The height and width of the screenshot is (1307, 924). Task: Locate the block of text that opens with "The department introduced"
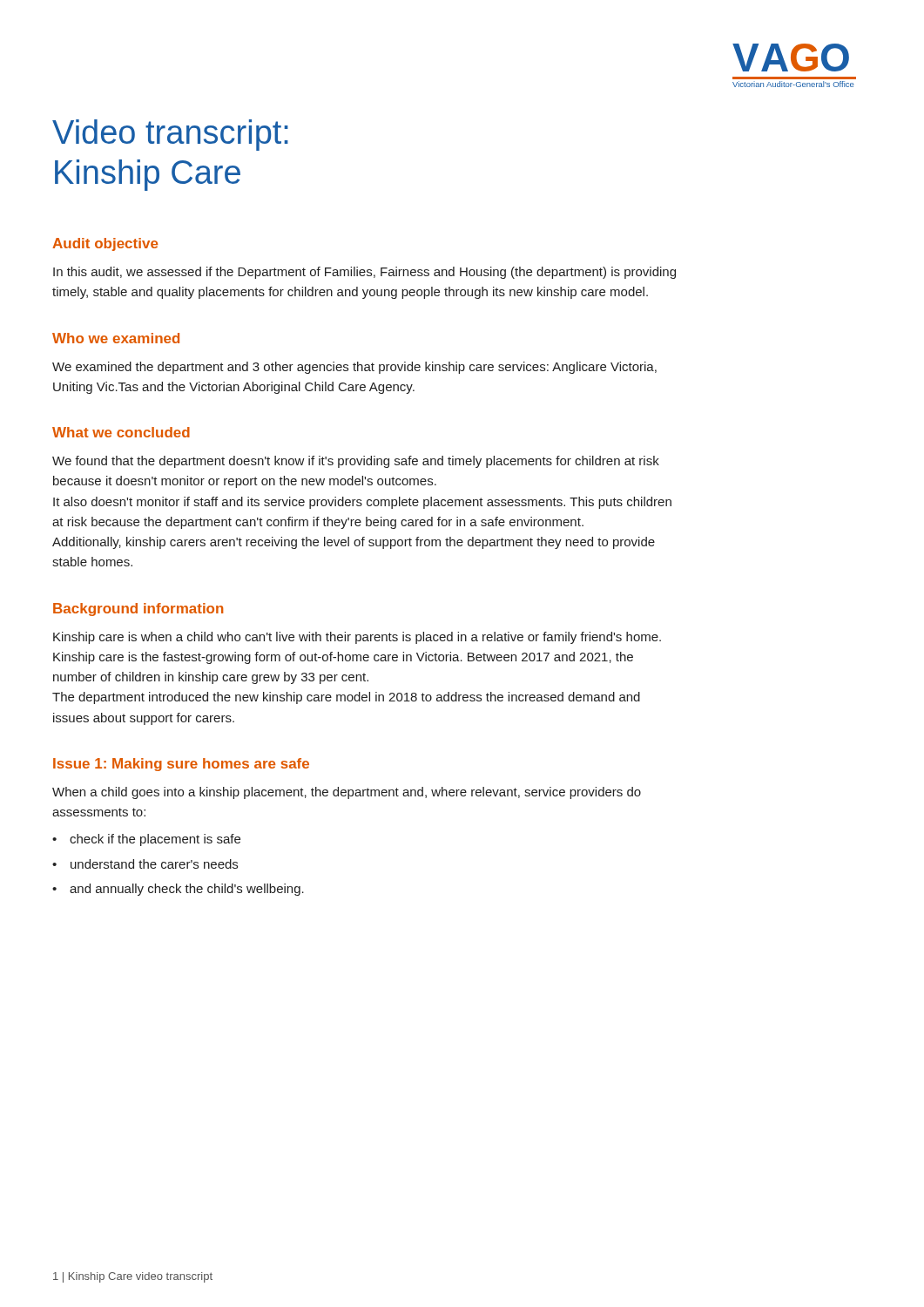tap(366, 707)
